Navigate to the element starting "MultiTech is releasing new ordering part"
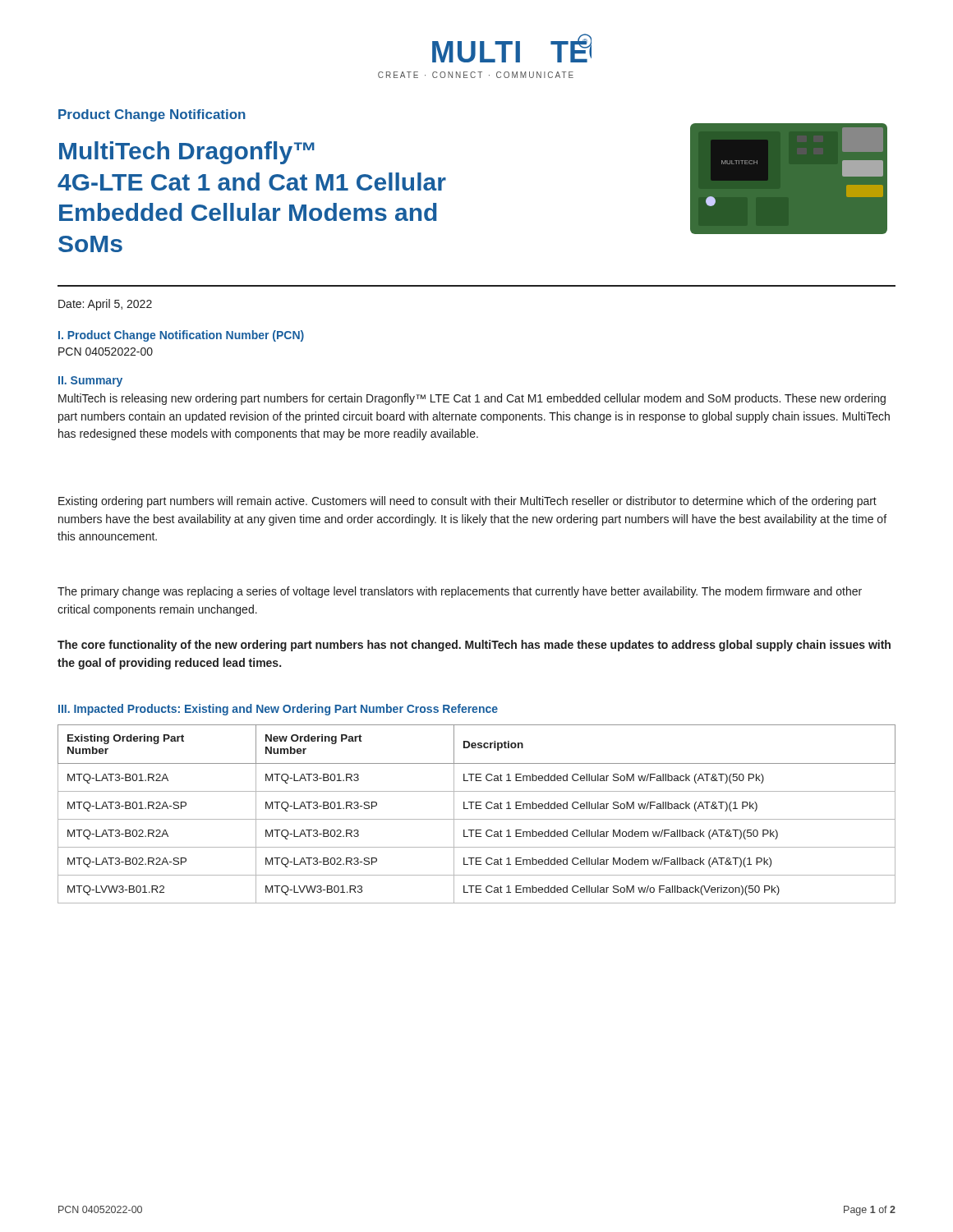Image resolution: width=953 pixels, height=1232 pixels. (474, 416)
